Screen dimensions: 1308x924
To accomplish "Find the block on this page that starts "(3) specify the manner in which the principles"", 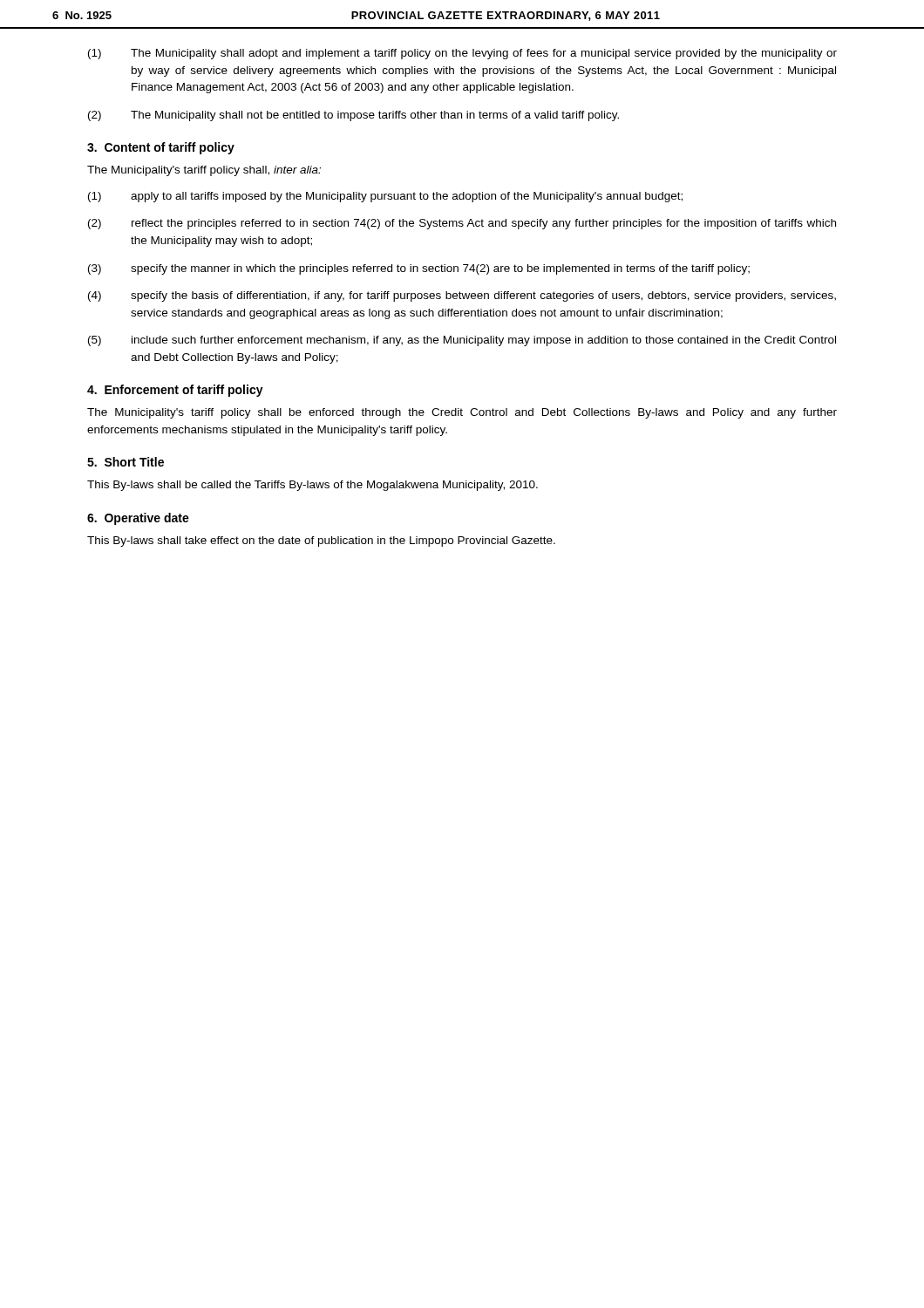I will pyautogui.click(x=462, y=268).
